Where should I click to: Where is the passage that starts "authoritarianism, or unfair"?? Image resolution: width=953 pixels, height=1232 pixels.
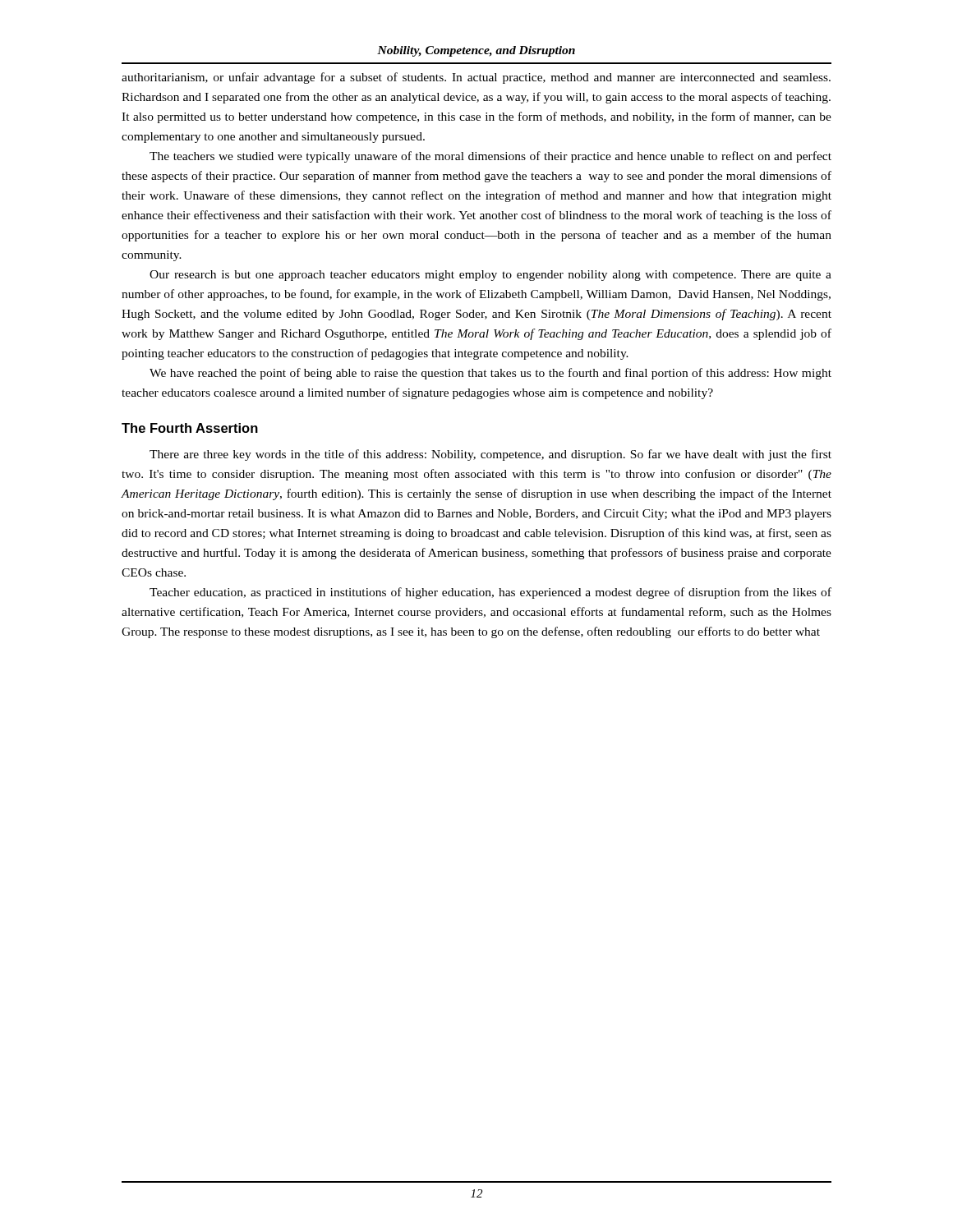[x=476, y=235]
